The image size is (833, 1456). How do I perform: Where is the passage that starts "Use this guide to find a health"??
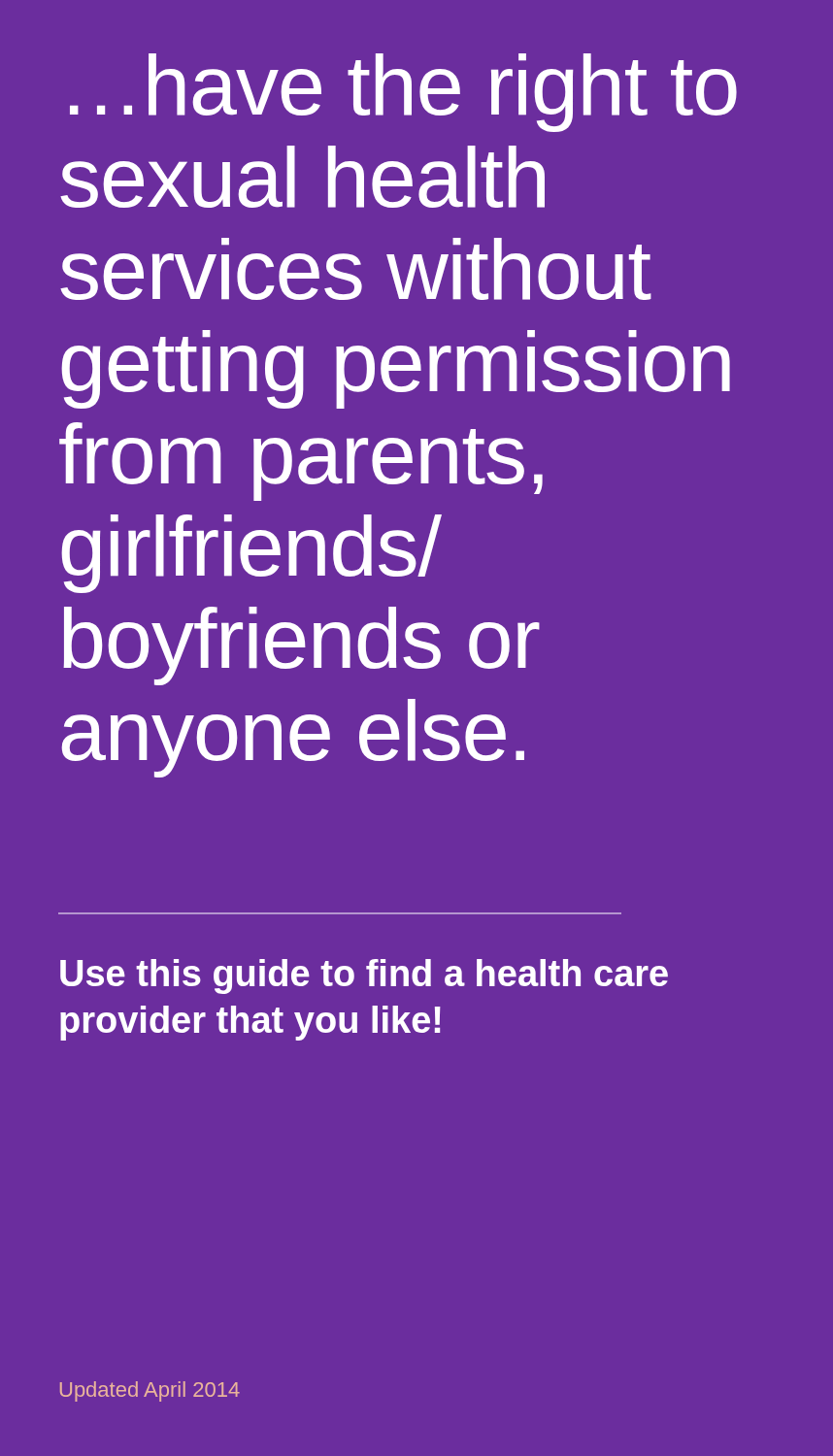[x=364, y=997]
